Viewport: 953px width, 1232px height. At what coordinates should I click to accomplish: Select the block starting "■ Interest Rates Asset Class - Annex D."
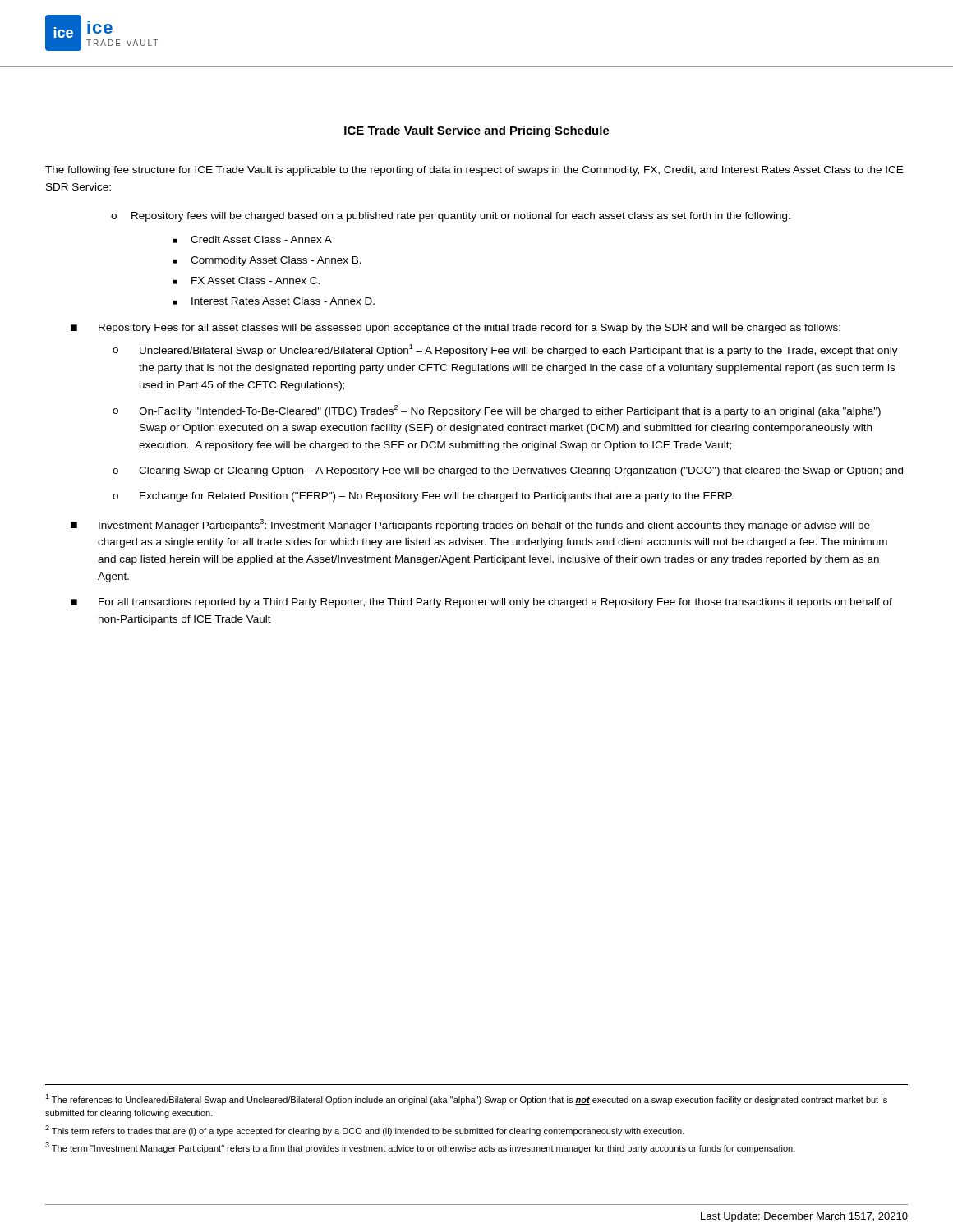tap(274, 301)
